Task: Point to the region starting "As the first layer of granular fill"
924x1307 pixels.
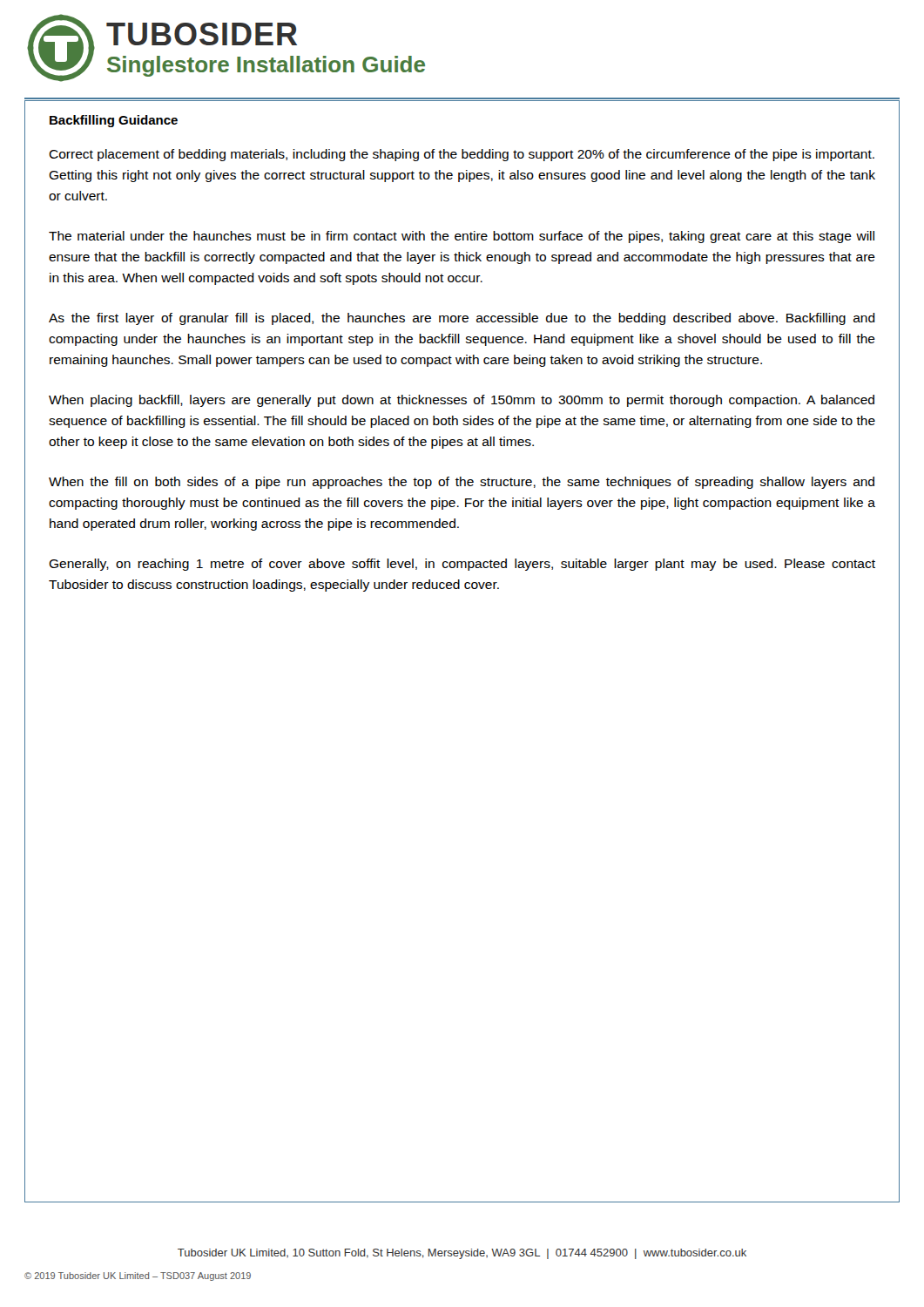Action: tap(462, 339)
